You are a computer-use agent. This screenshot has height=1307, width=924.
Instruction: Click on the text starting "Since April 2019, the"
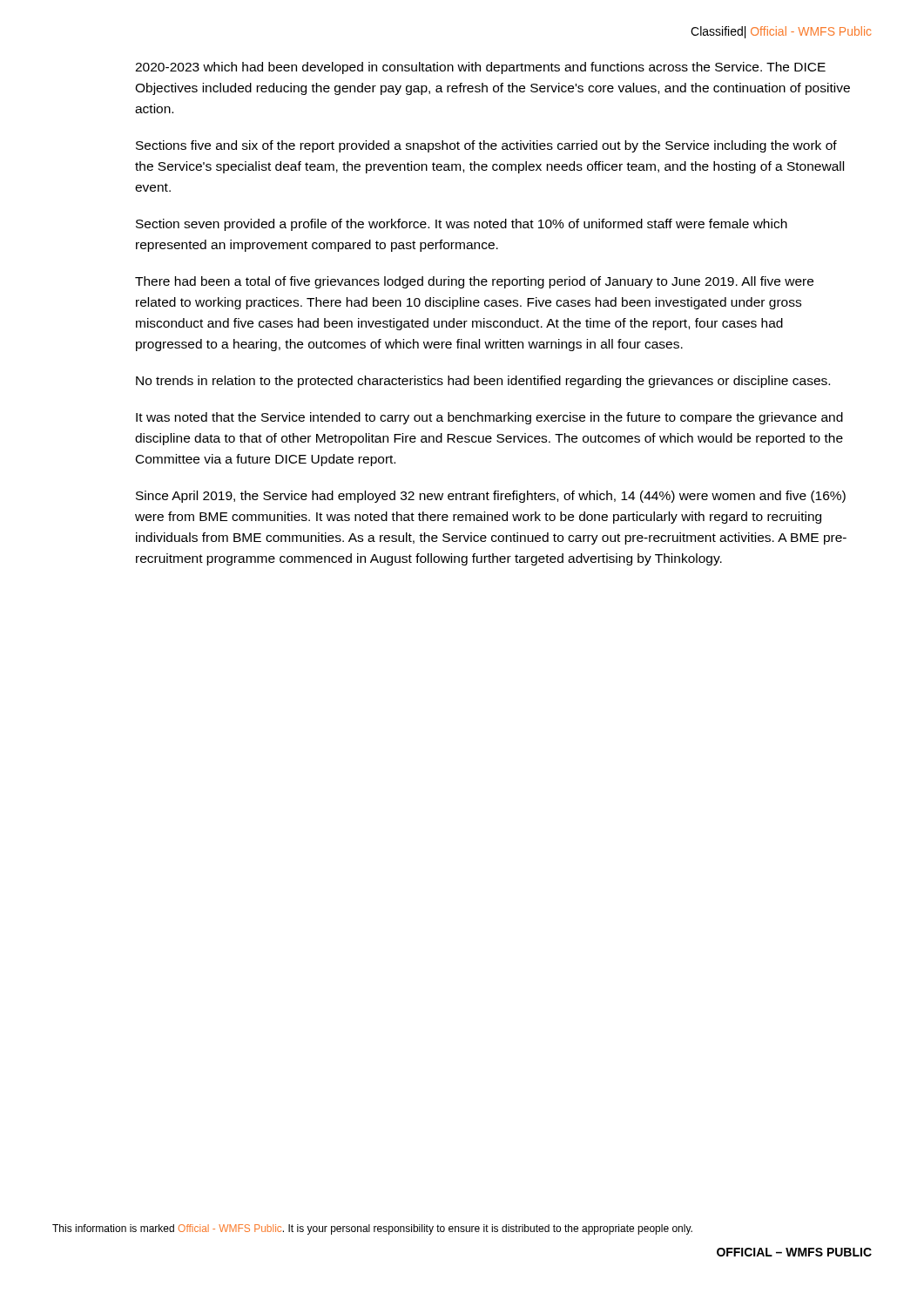491,527
